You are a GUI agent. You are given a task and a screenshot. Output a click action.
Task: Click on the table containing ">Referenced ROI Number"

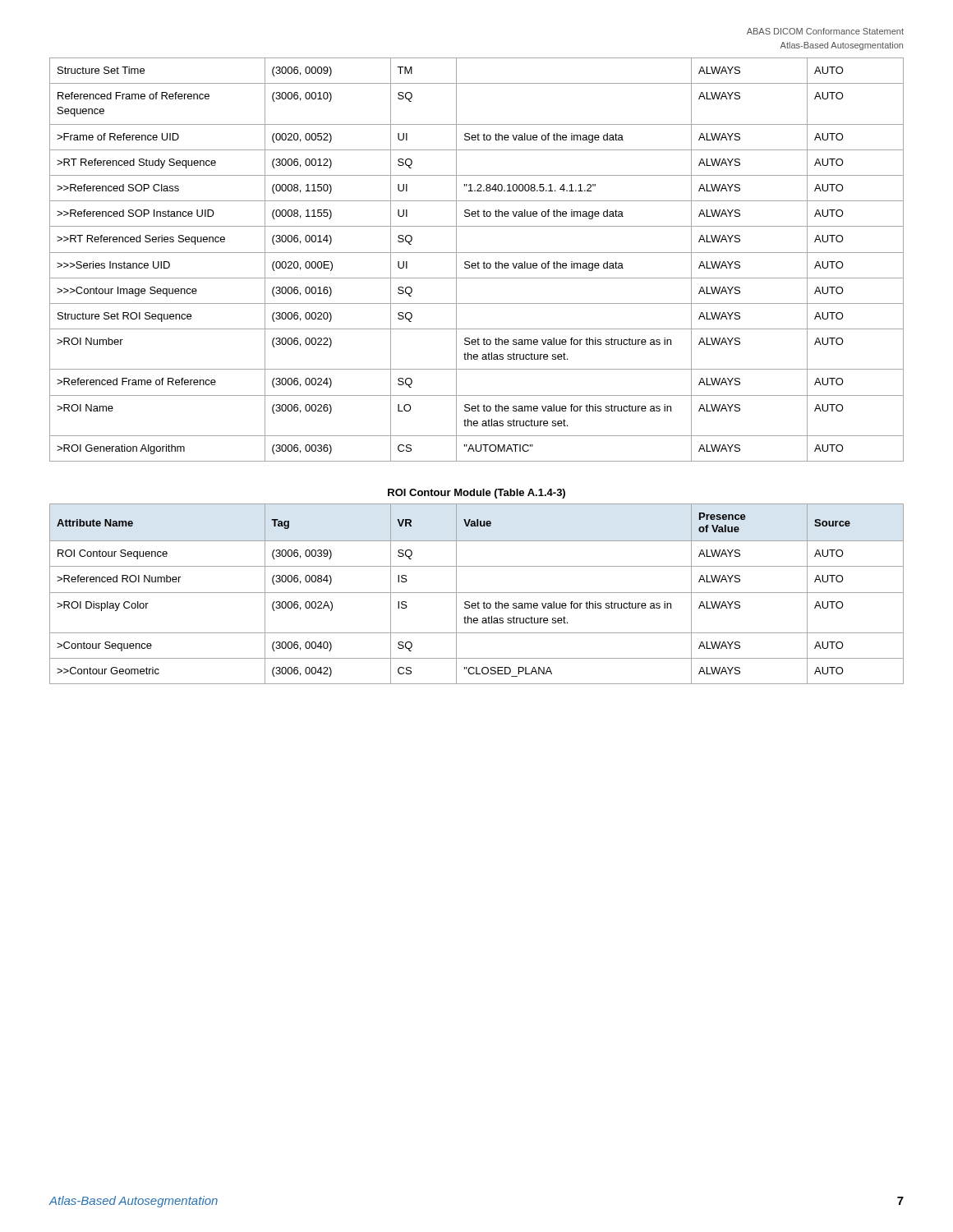pyautogui.click(x=476, y=594)
